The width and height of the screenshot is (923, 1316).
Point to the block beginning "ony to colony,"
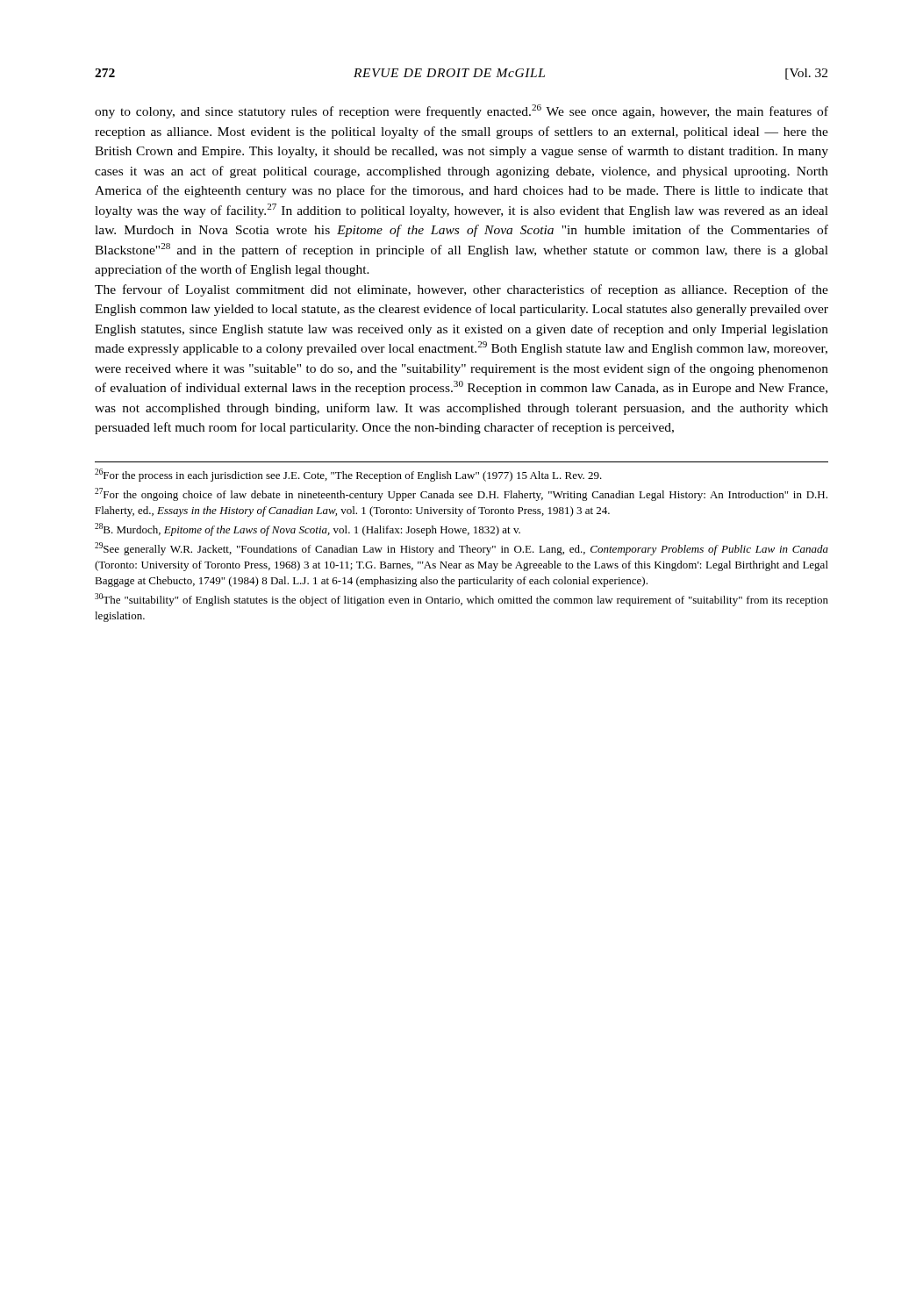click(462, 191)
